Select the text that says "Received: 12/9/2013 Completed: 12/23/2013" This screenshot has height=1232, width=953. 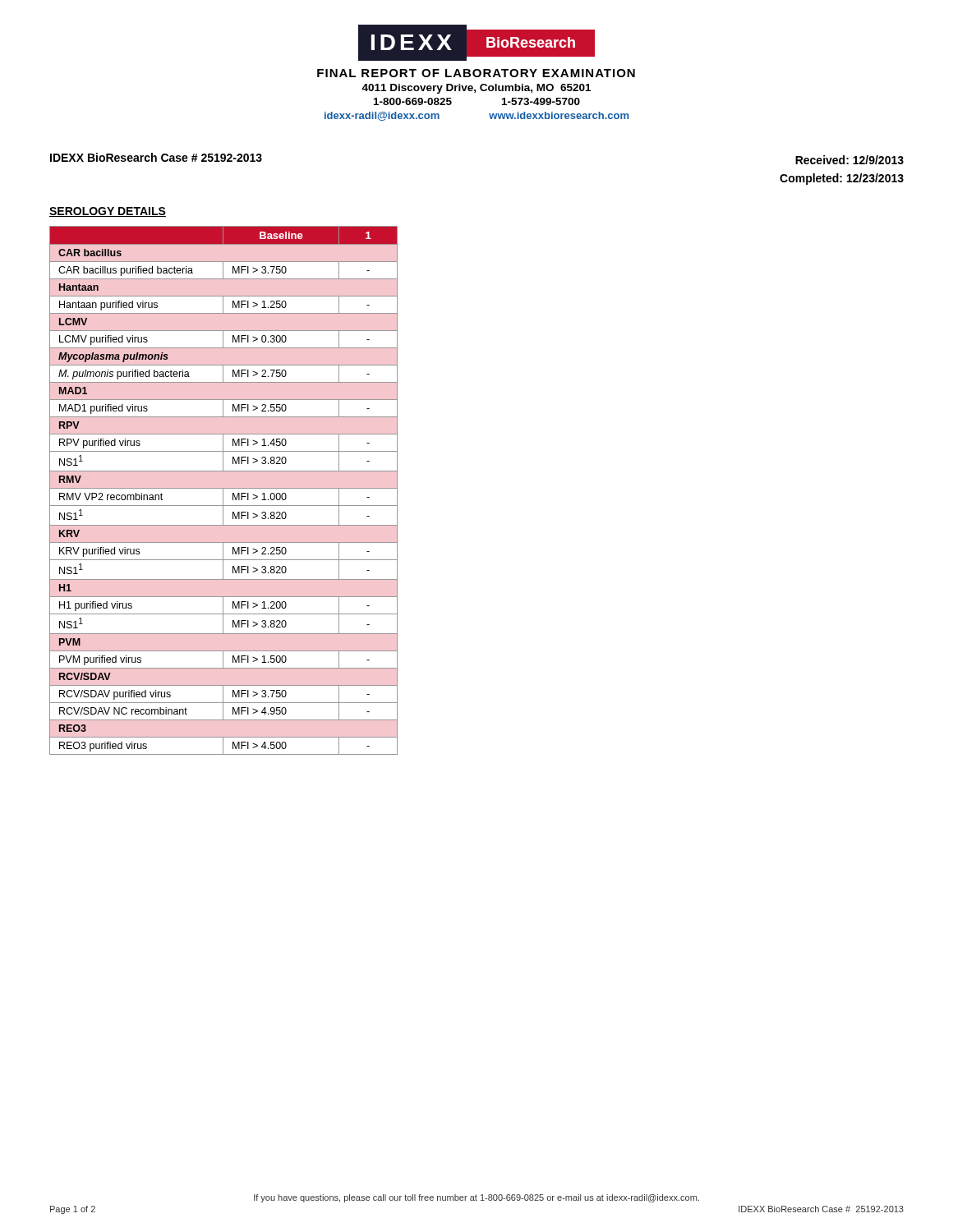point(842,169)
